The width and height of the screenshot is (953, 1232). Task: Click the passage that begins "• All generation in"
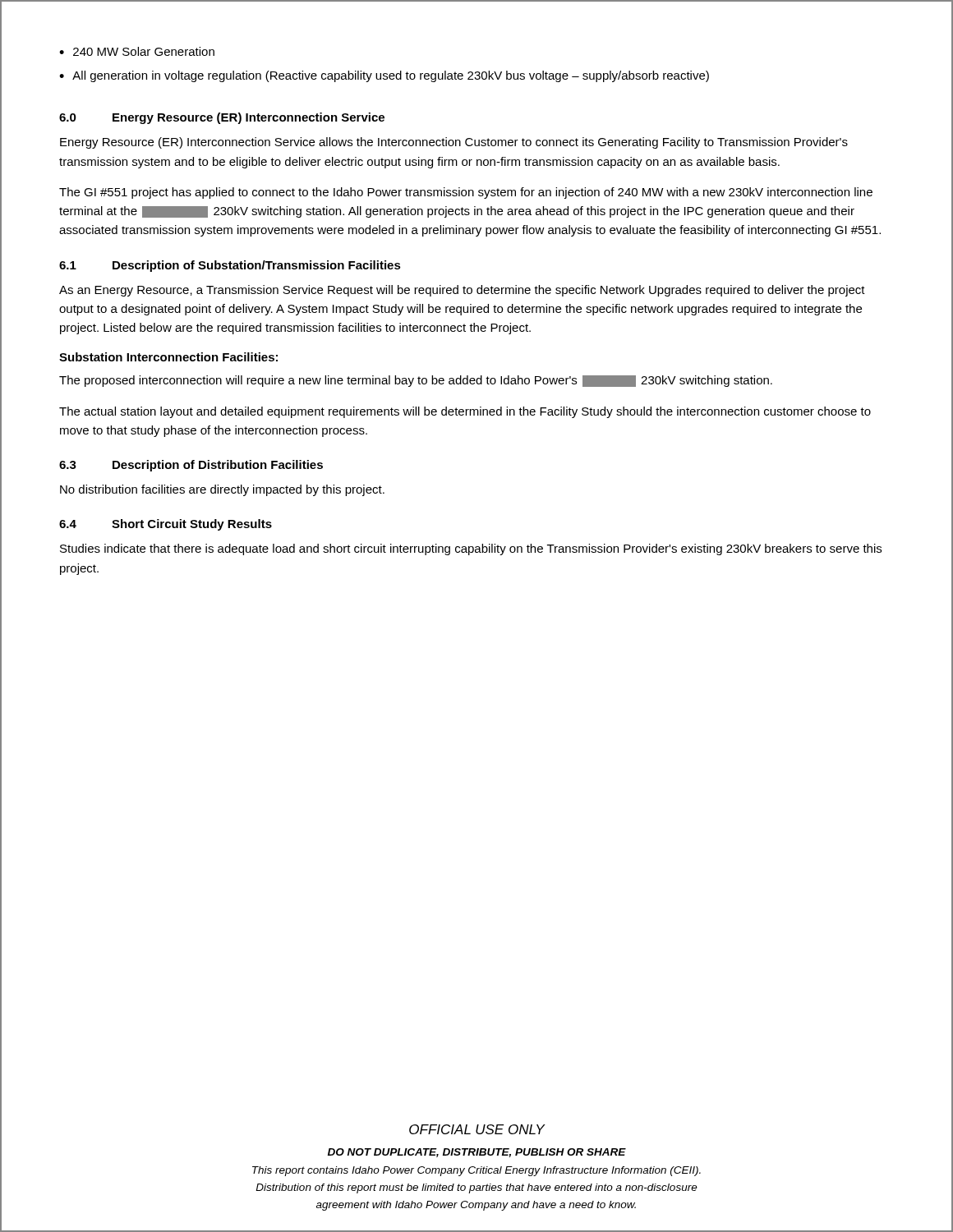(384, 77)
